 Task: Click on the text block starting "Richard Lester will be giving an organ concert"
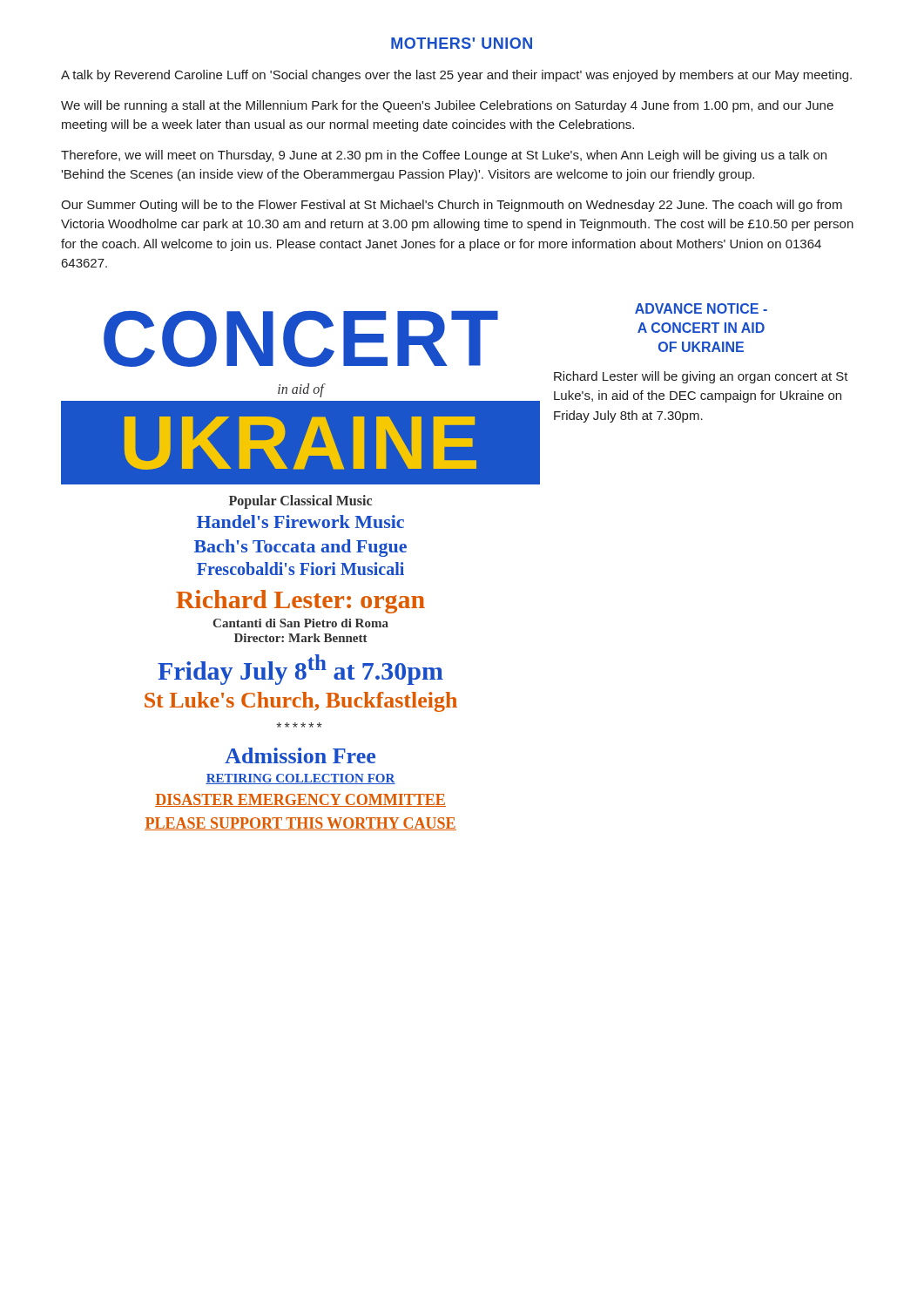(700, 395)
